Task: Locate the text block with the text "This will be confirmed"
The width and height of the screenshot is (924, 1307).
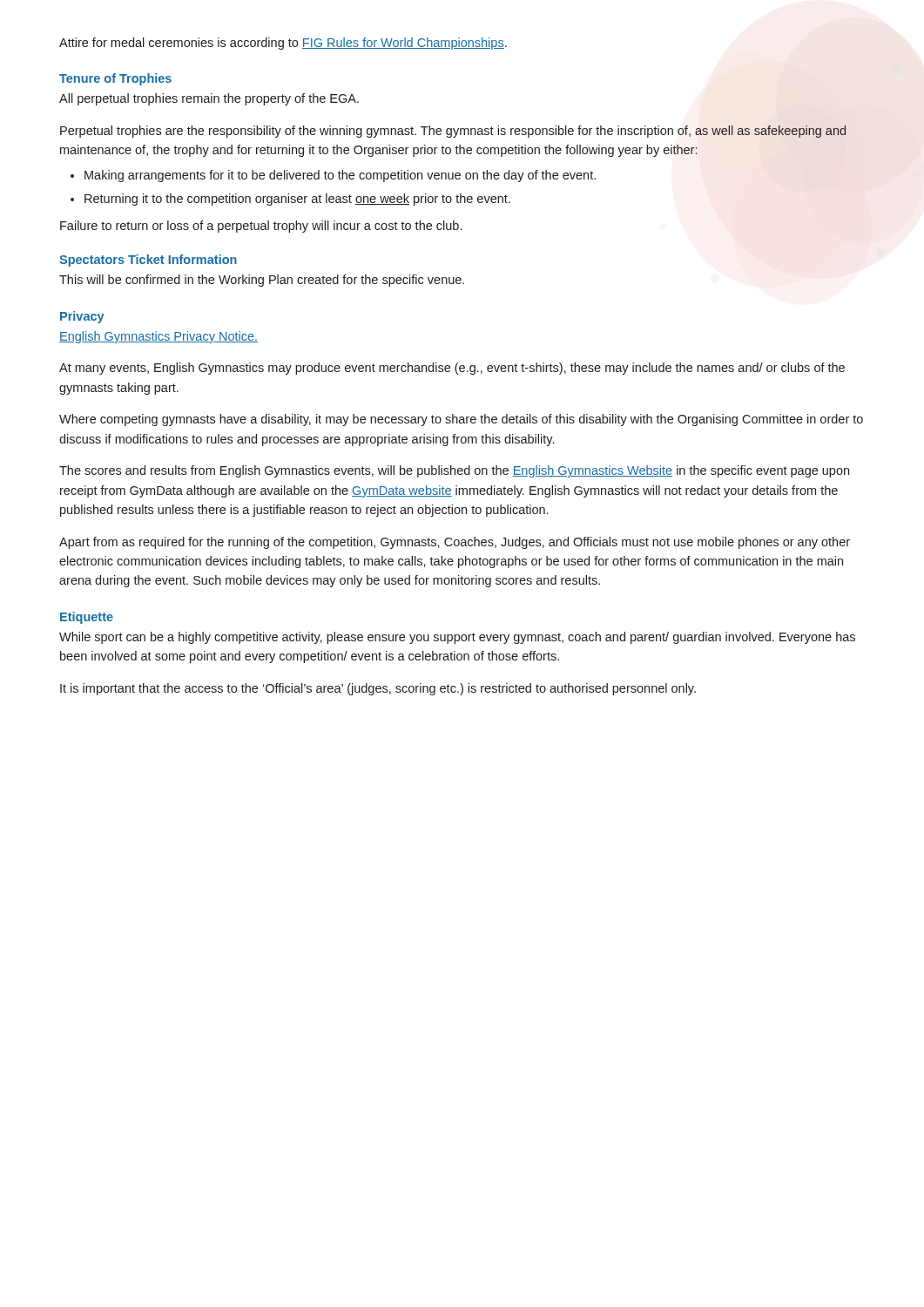Action: coord(262,280)
